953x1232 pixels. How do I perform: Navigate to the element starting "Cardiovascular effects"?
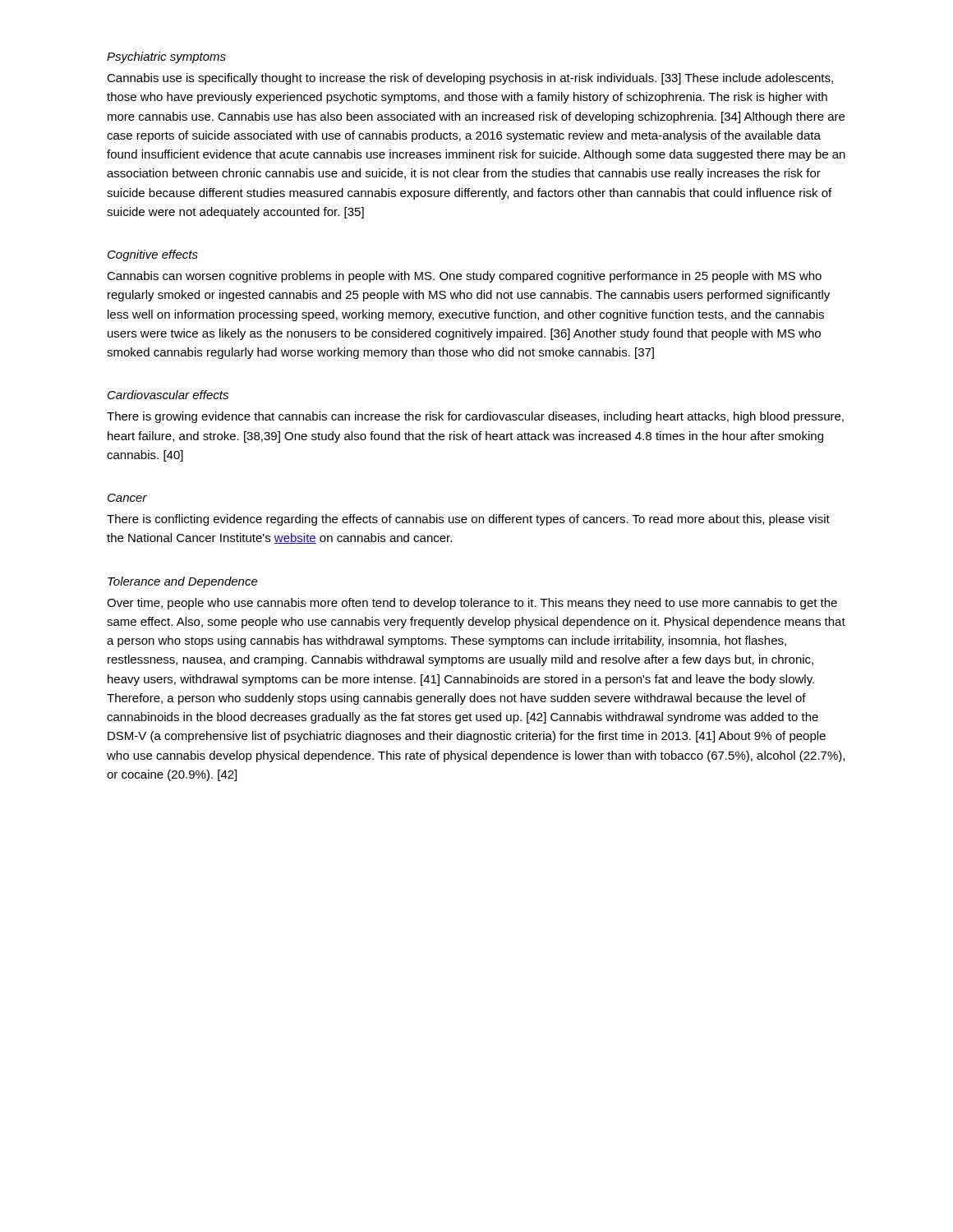(168, 395)
